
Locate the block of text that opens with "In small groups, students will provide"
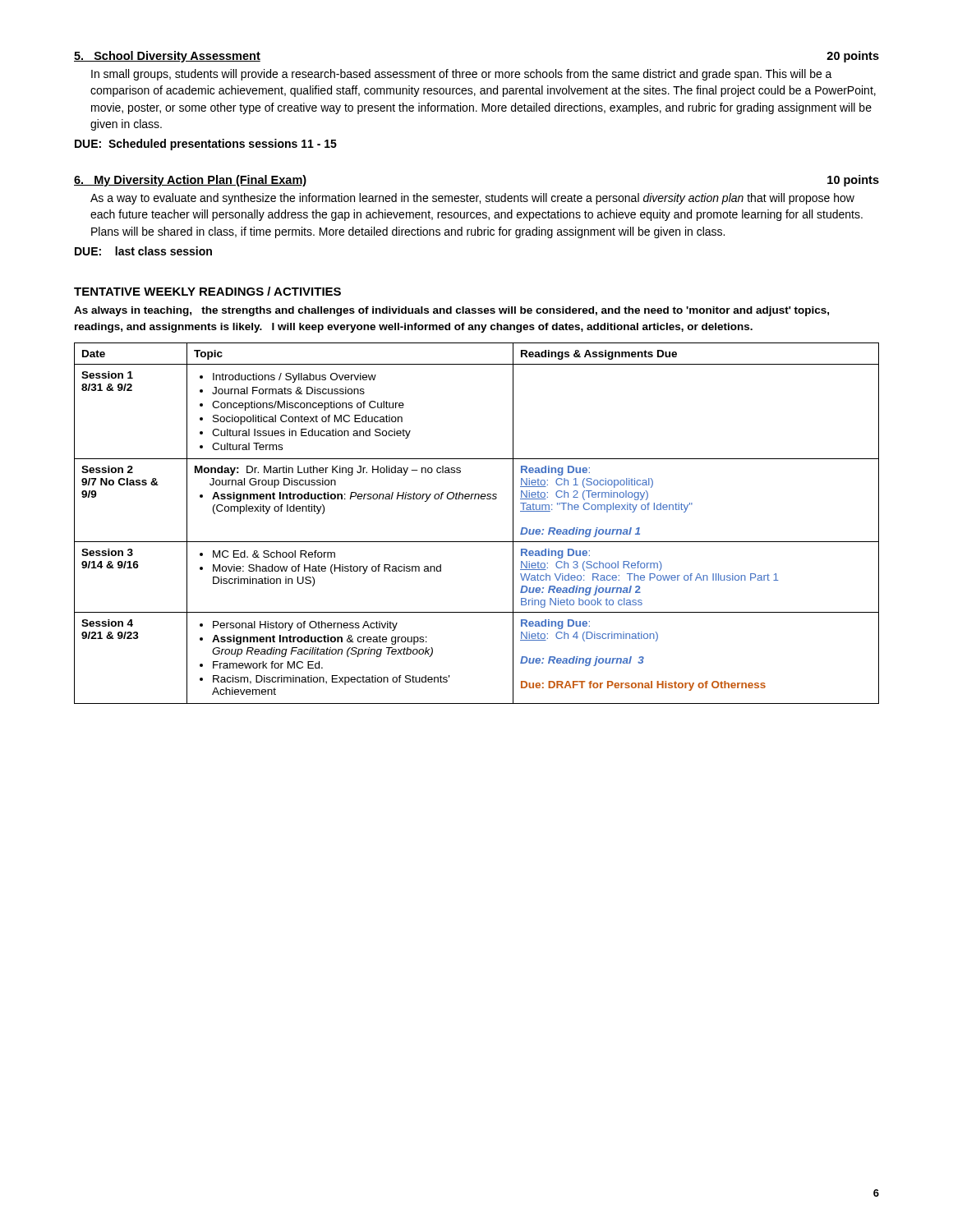483,99
